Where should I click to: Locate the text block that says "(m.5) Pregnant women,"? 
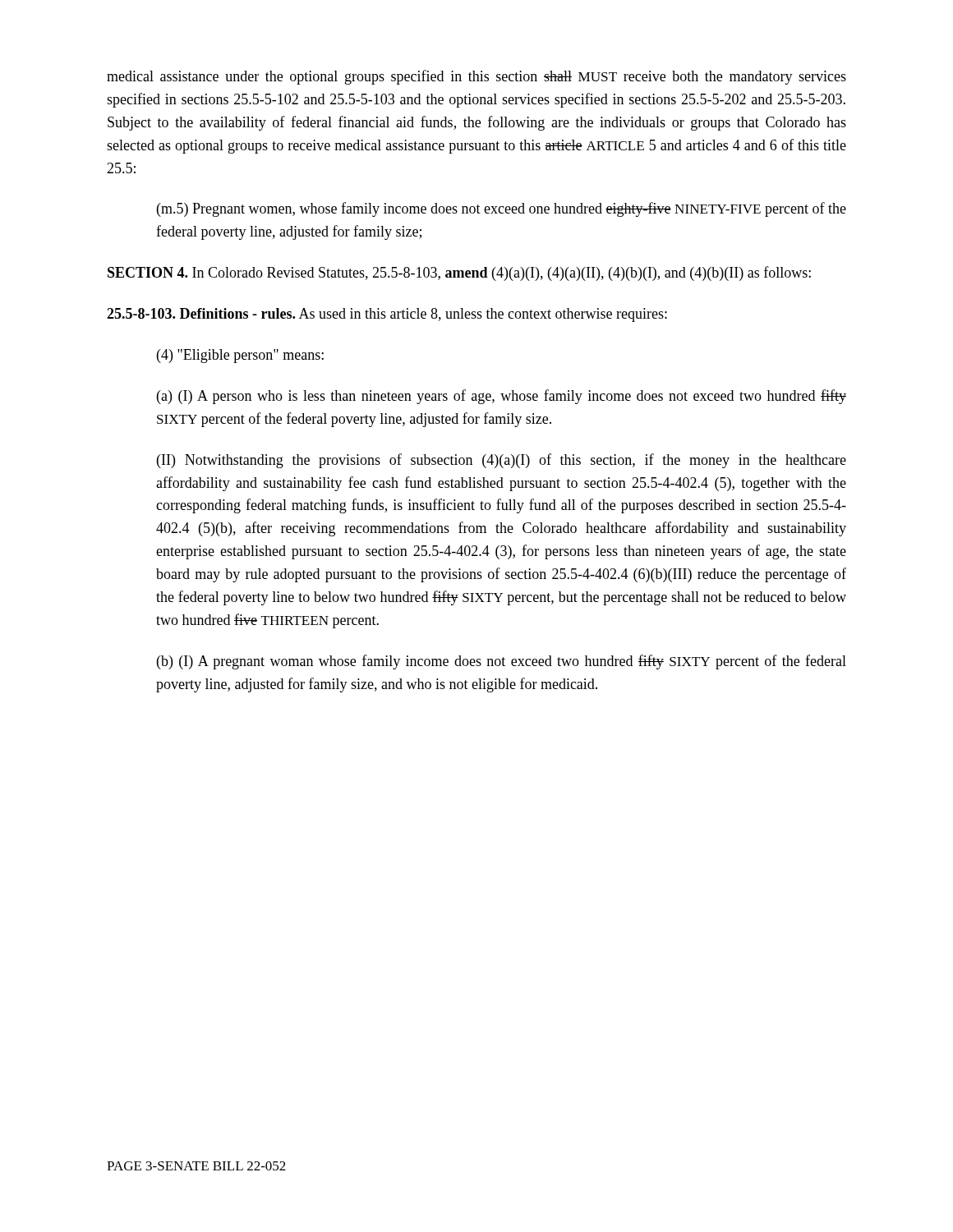(x=501, y=220)
